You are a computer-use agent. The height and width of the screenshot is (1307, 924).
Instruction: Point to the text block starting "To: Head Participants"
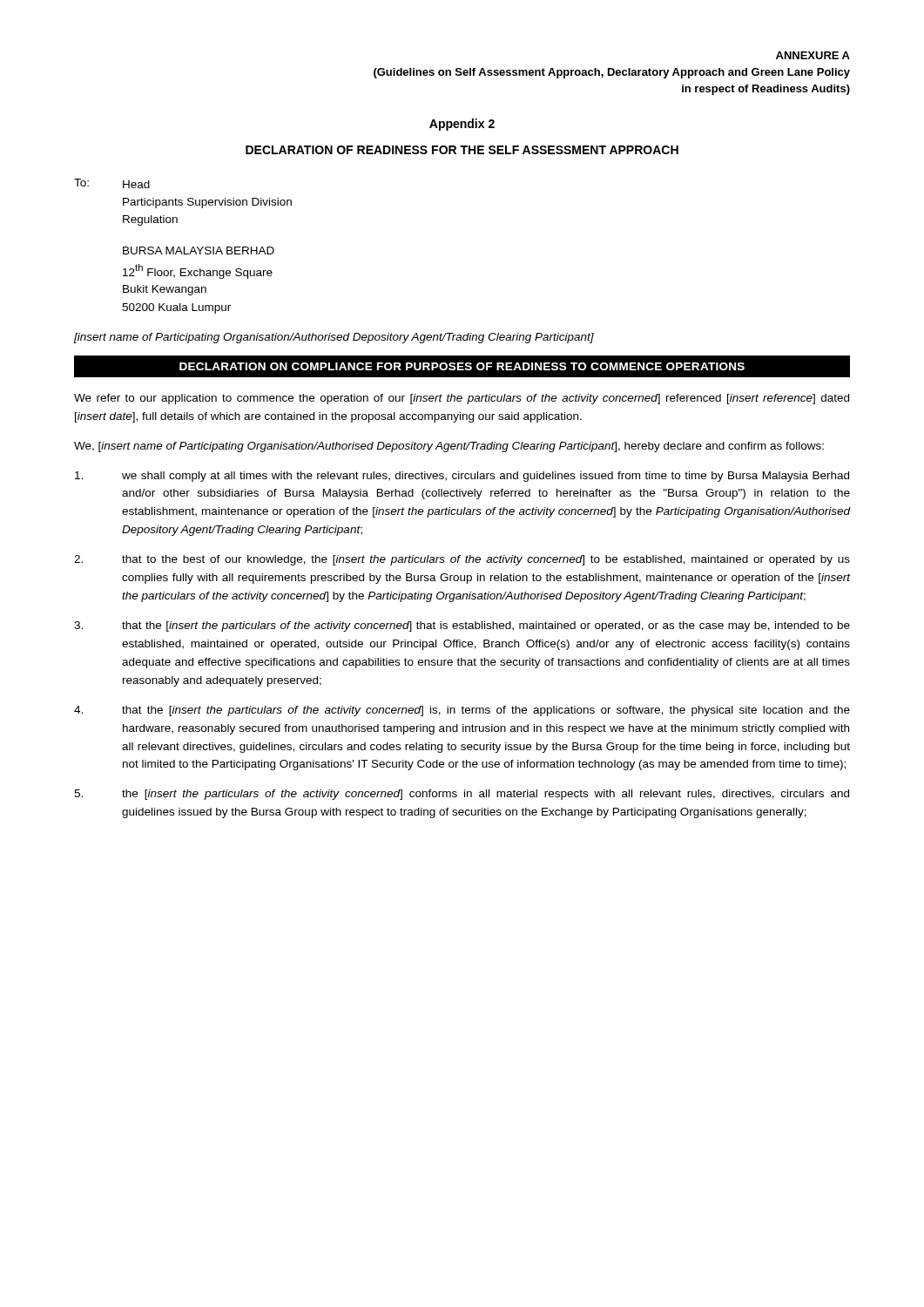(183, 202)
